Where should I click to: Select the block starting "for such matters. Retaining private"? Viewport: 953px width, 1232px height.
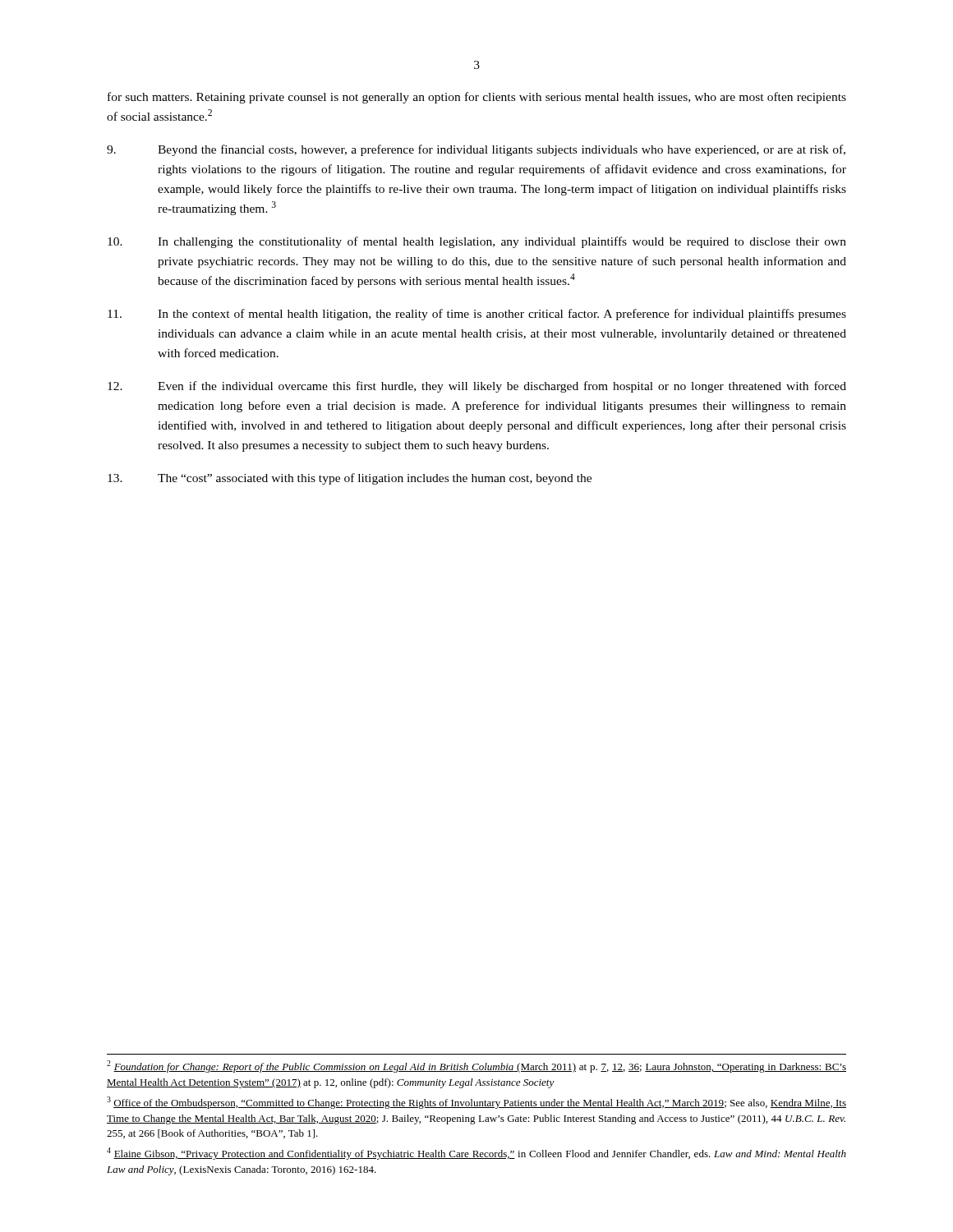pyautogui.click(x=476, y=106)
